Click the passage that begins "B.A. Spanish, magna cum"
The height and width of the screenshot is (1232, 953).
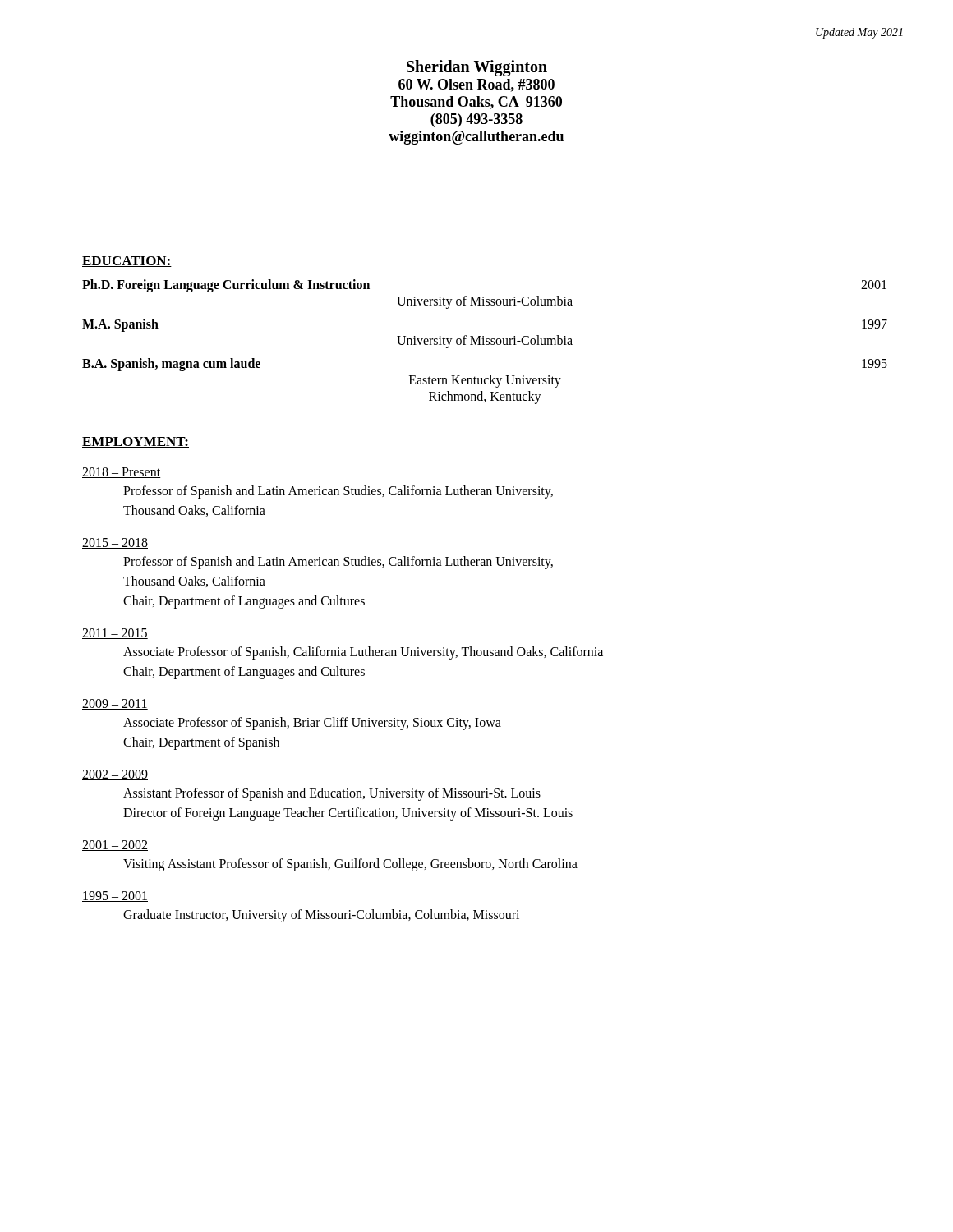click(x=485, y=380)
